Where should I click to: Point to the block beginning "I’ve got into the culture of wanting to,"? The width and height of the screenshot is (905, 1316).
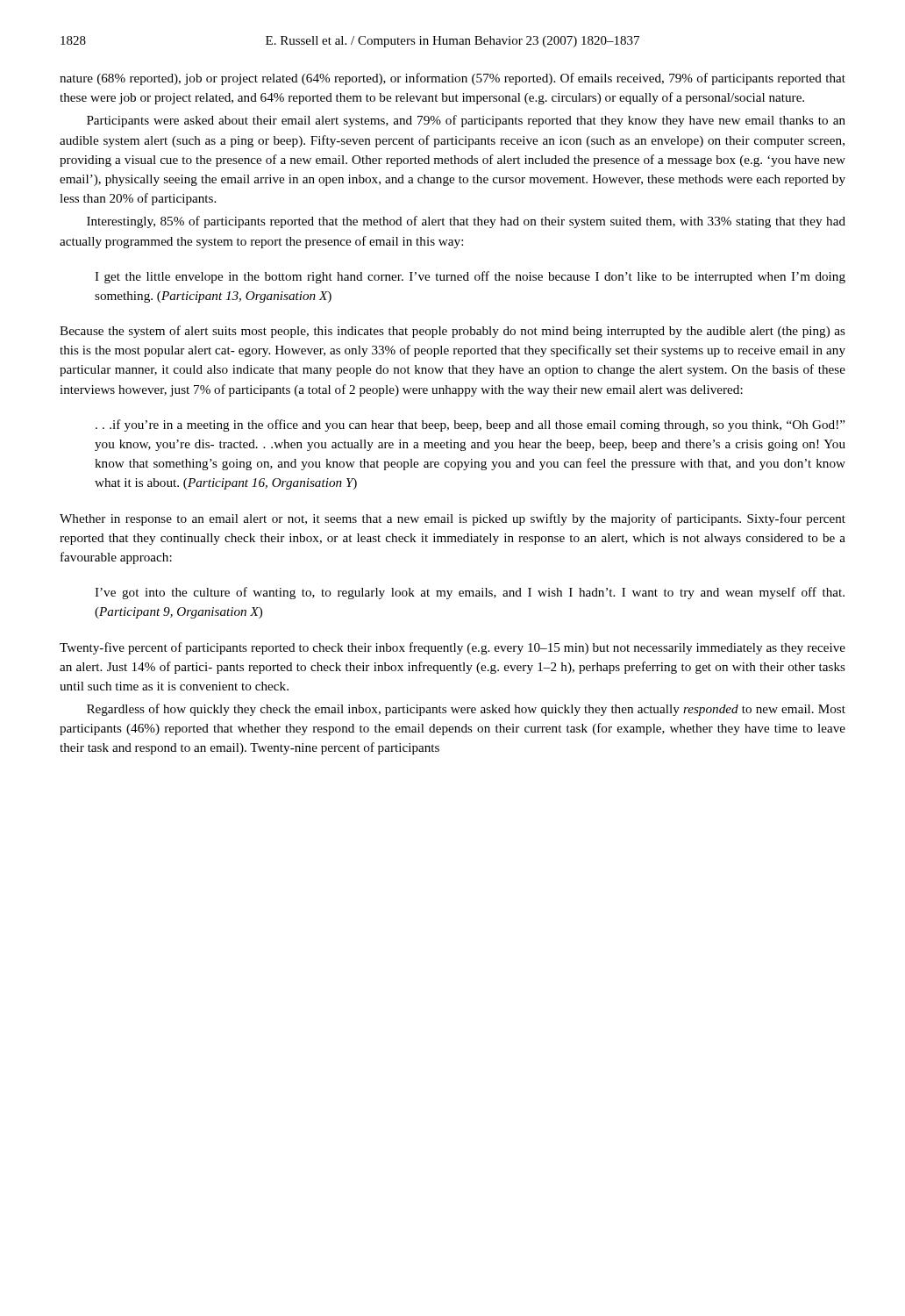[x=470, y=602]
